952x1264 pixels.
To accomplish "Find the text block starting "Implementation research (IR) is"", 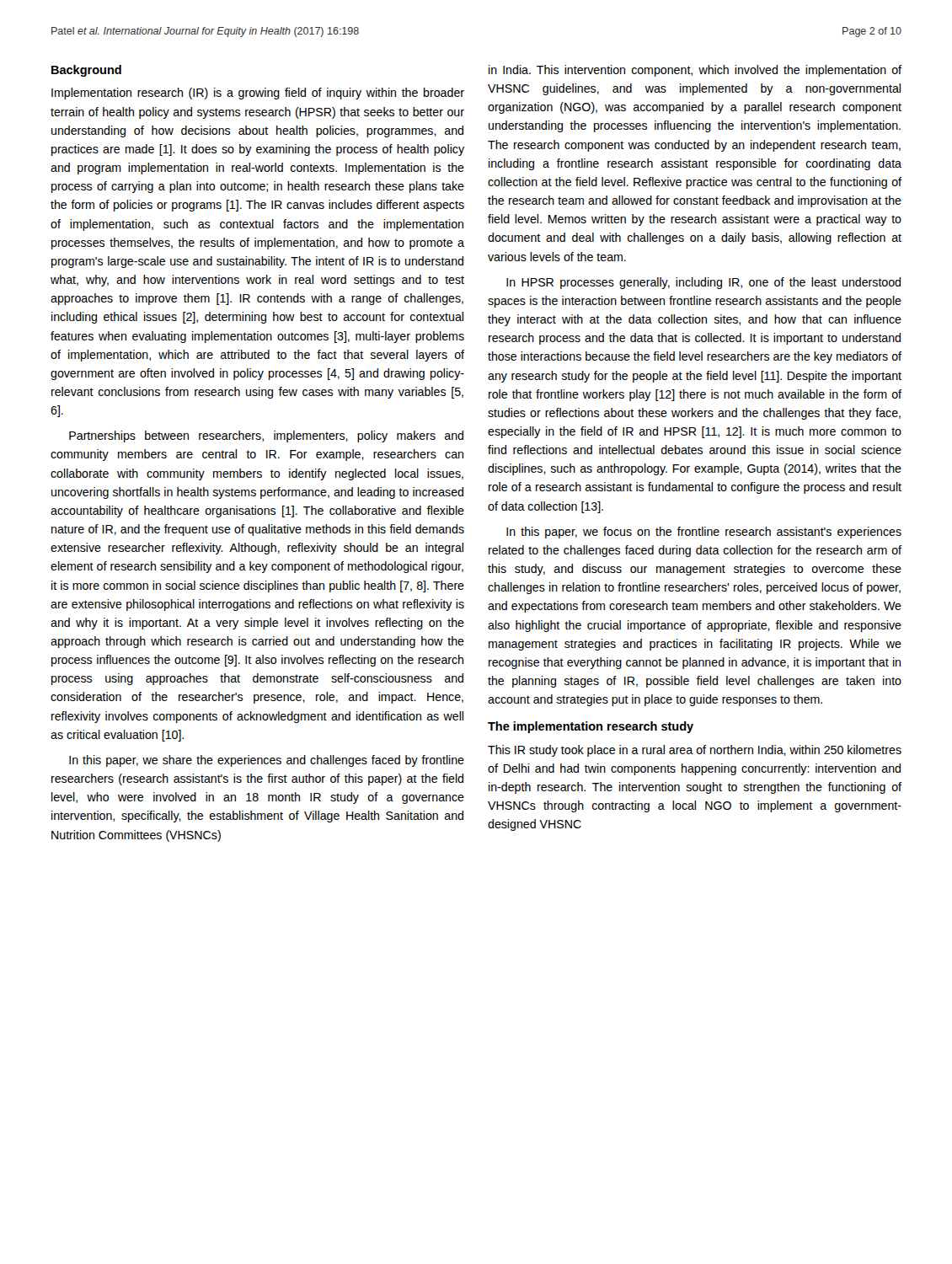I will pos(257,464).
